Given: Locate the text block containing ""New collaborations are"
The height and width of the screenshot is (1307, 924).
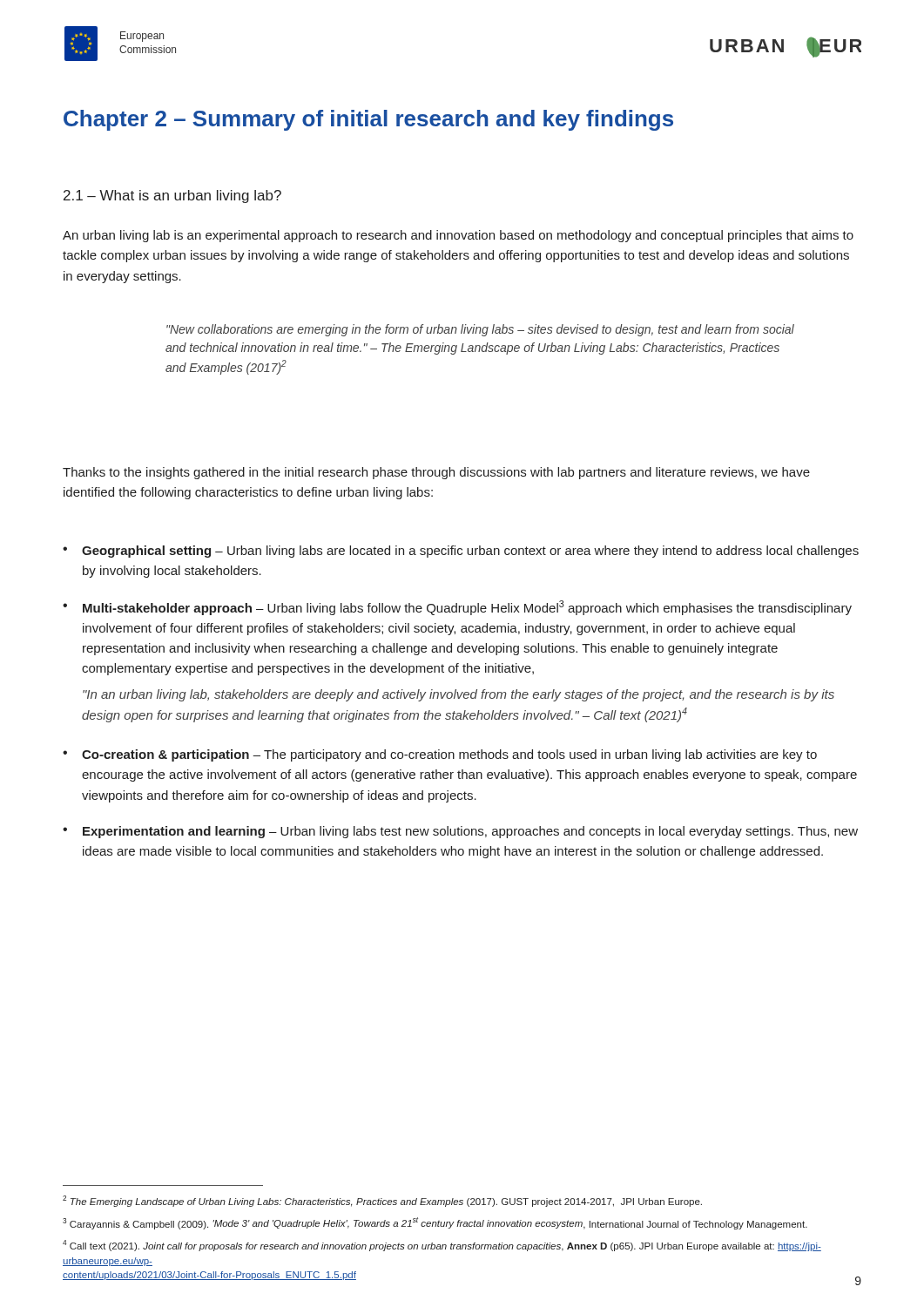Looking at the screenshot, I should pyautogui.click(x=480, y=348).
